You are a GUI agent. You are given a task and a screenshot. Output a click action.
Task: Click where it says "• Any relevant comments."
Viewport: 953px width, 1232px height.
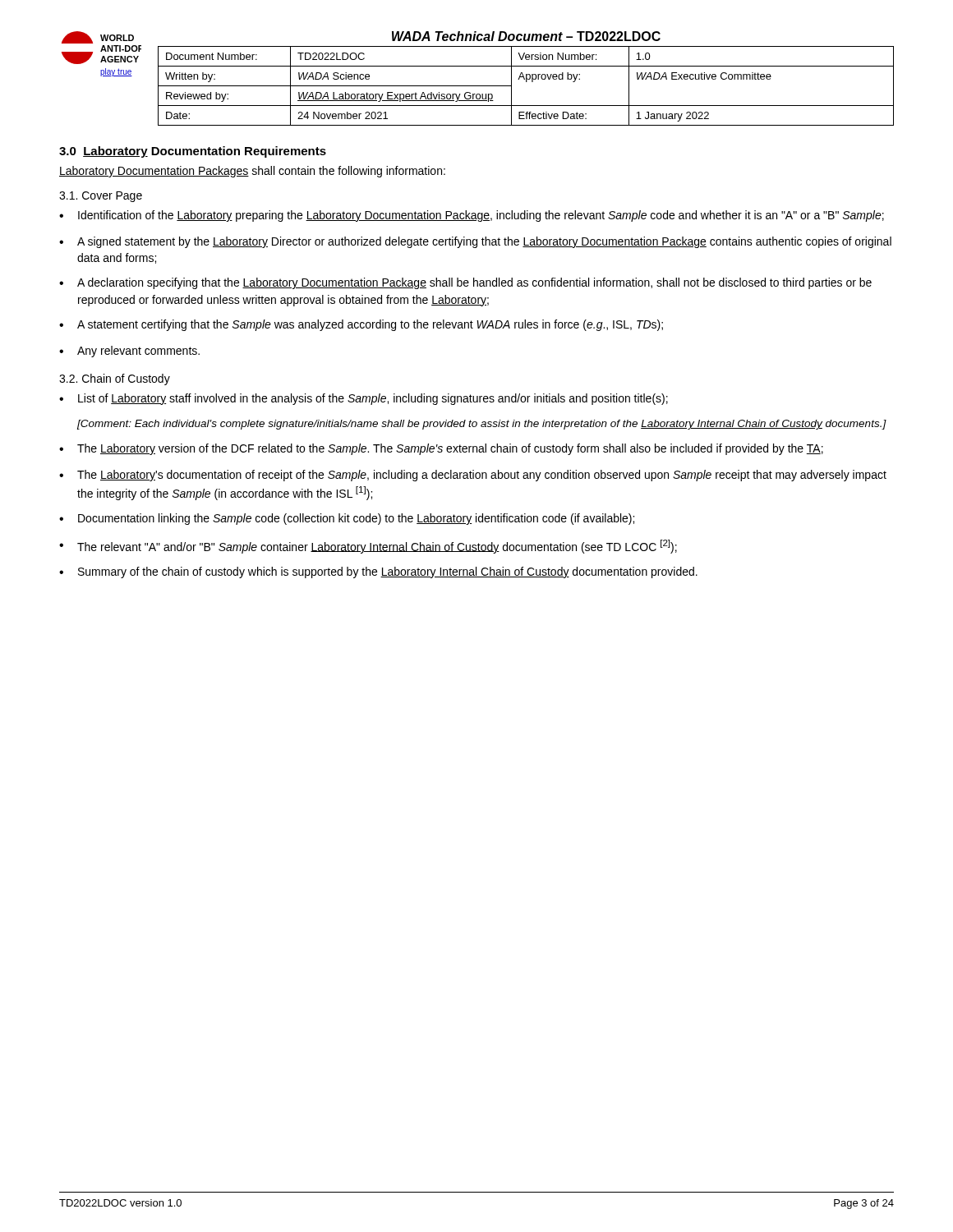(129, 352)
